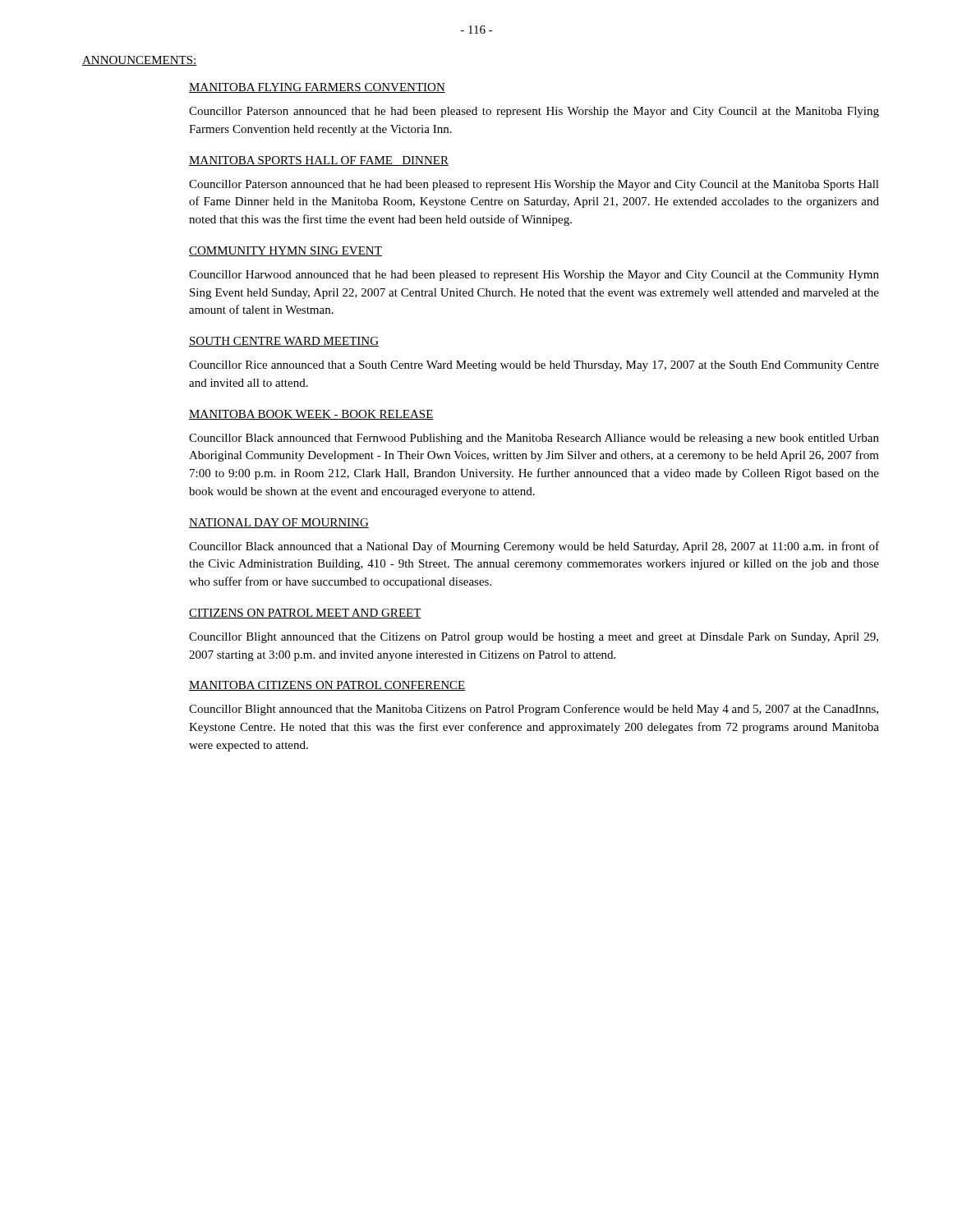Select the text block with the text "Councillor Blight announced that the Manitoba"

[x=534, y=727]
